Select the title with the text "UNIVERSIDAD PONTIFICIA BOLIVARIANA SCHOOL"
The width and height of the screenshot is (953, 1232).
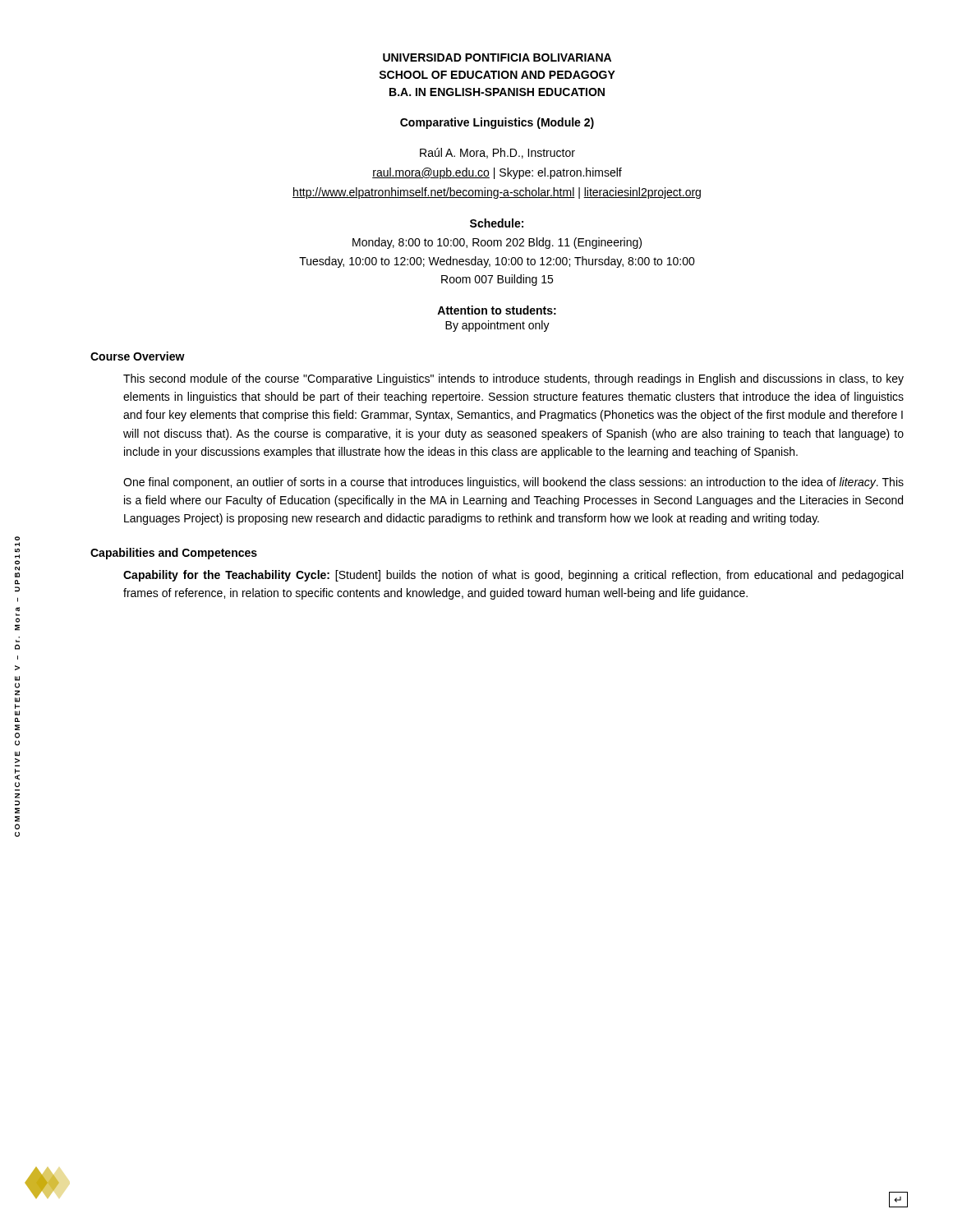pyautogui.click(x=497, y=75)
